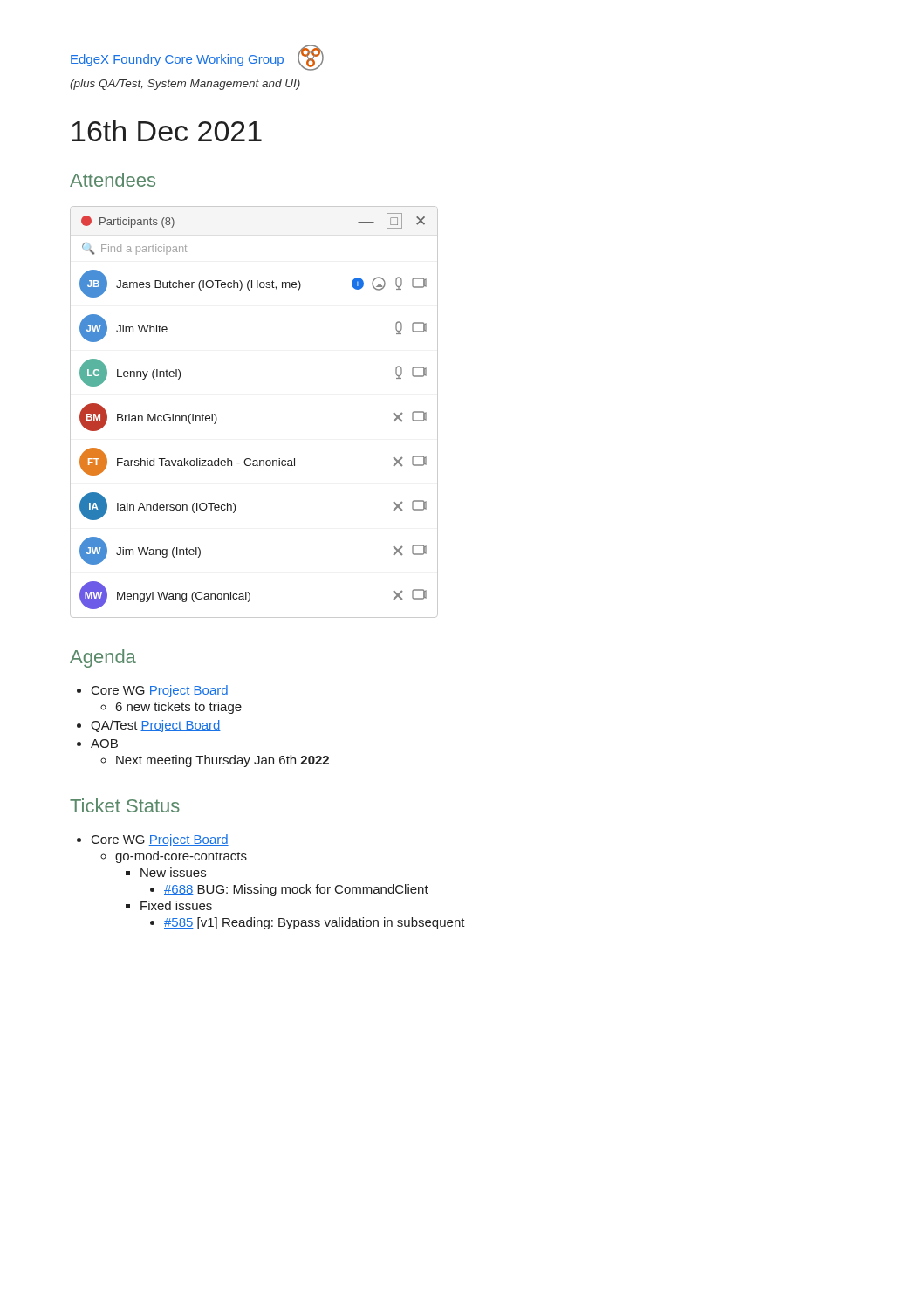This screenshot has width=924, height=1309.
Task: Locate the block of text that opens with "go-mod-core-contracts New issues #688"
Action: point(181,857)
